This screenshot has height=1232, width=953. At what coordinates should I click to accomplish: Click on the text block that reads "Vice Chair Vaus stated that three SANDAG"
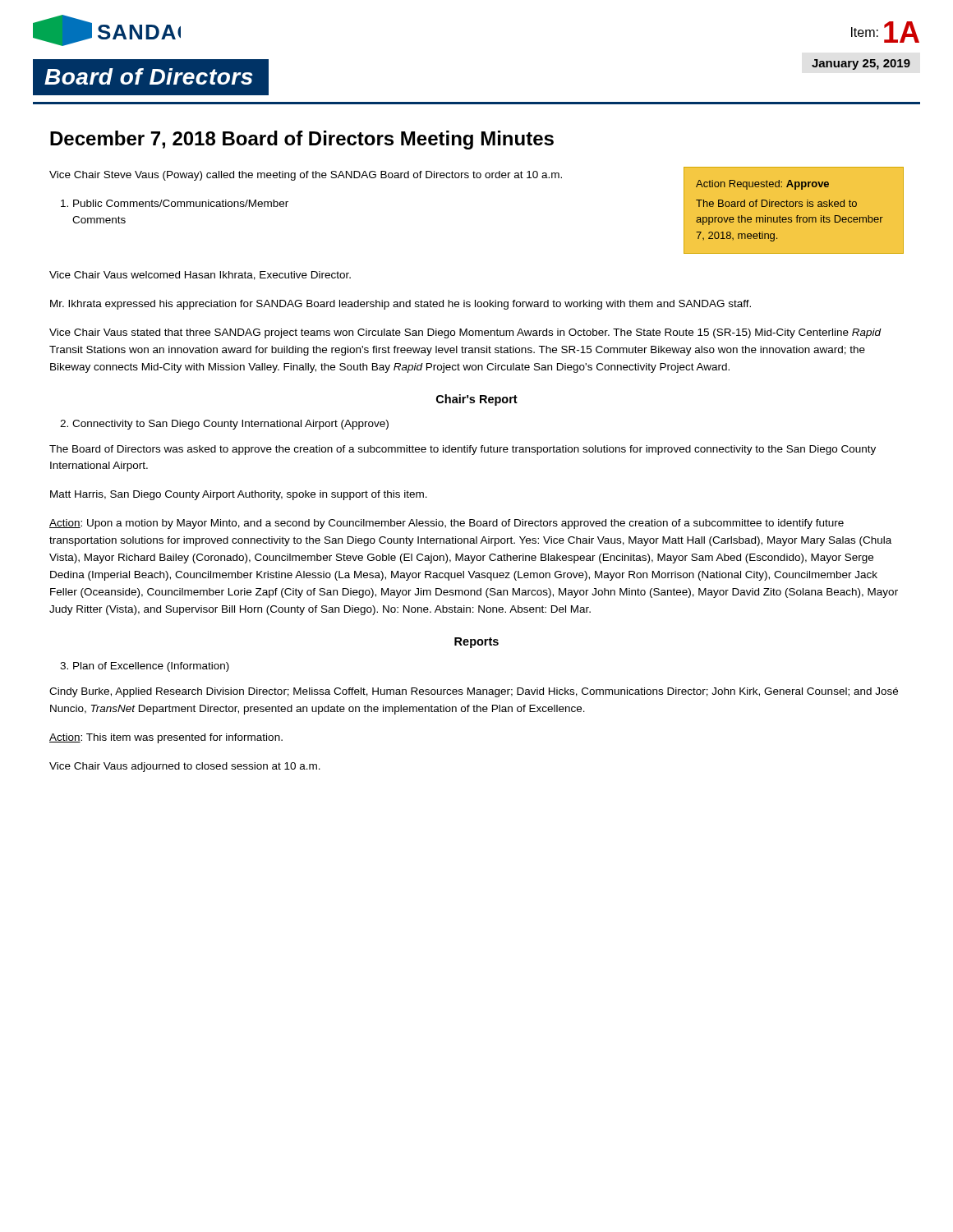click(x=465, y=349)
